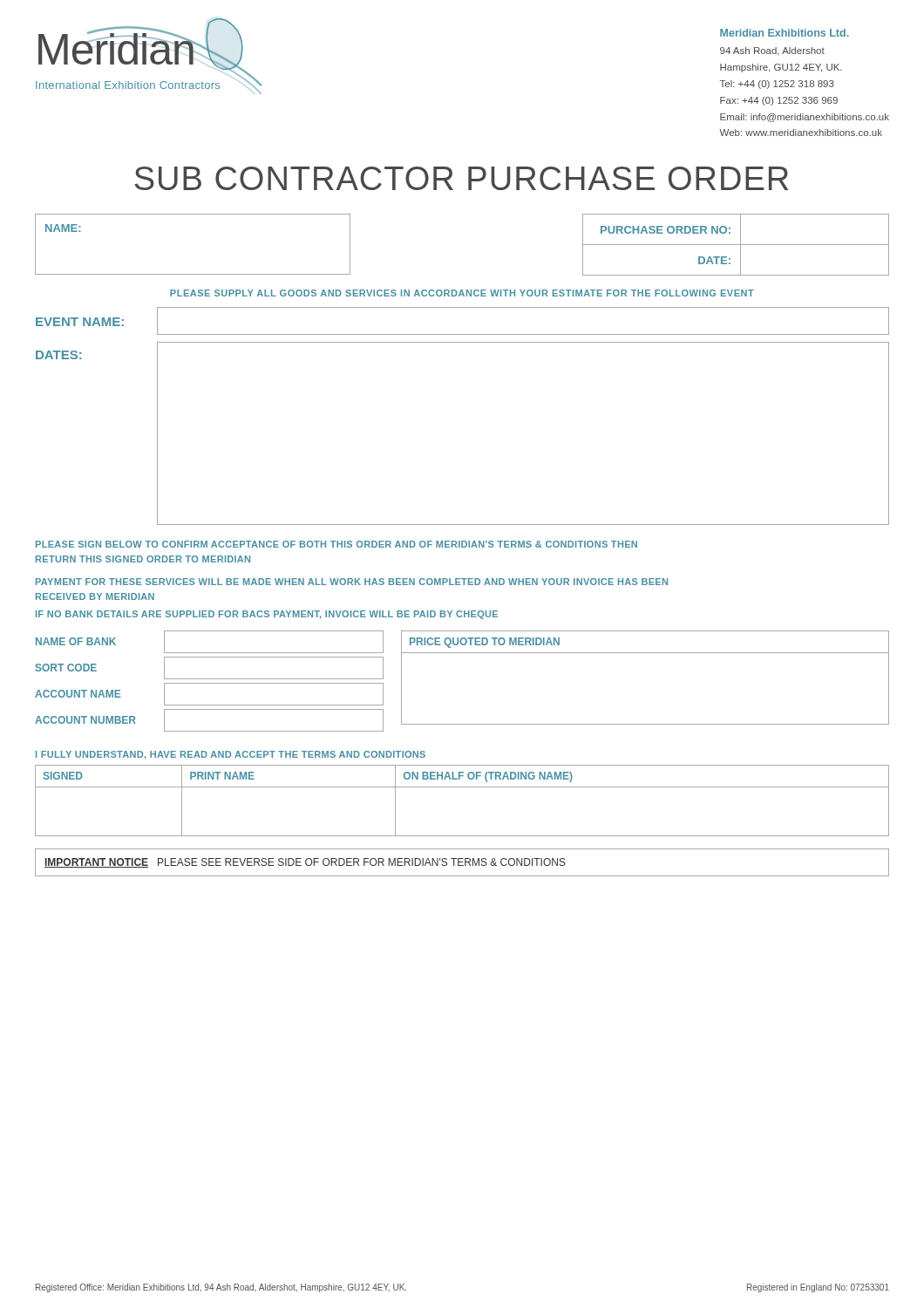This screenshot has width=924, height=1308.
Task: Point to the text block starting "I FULLY UNDERSTAND,"
Action: (x=230, y=754)
